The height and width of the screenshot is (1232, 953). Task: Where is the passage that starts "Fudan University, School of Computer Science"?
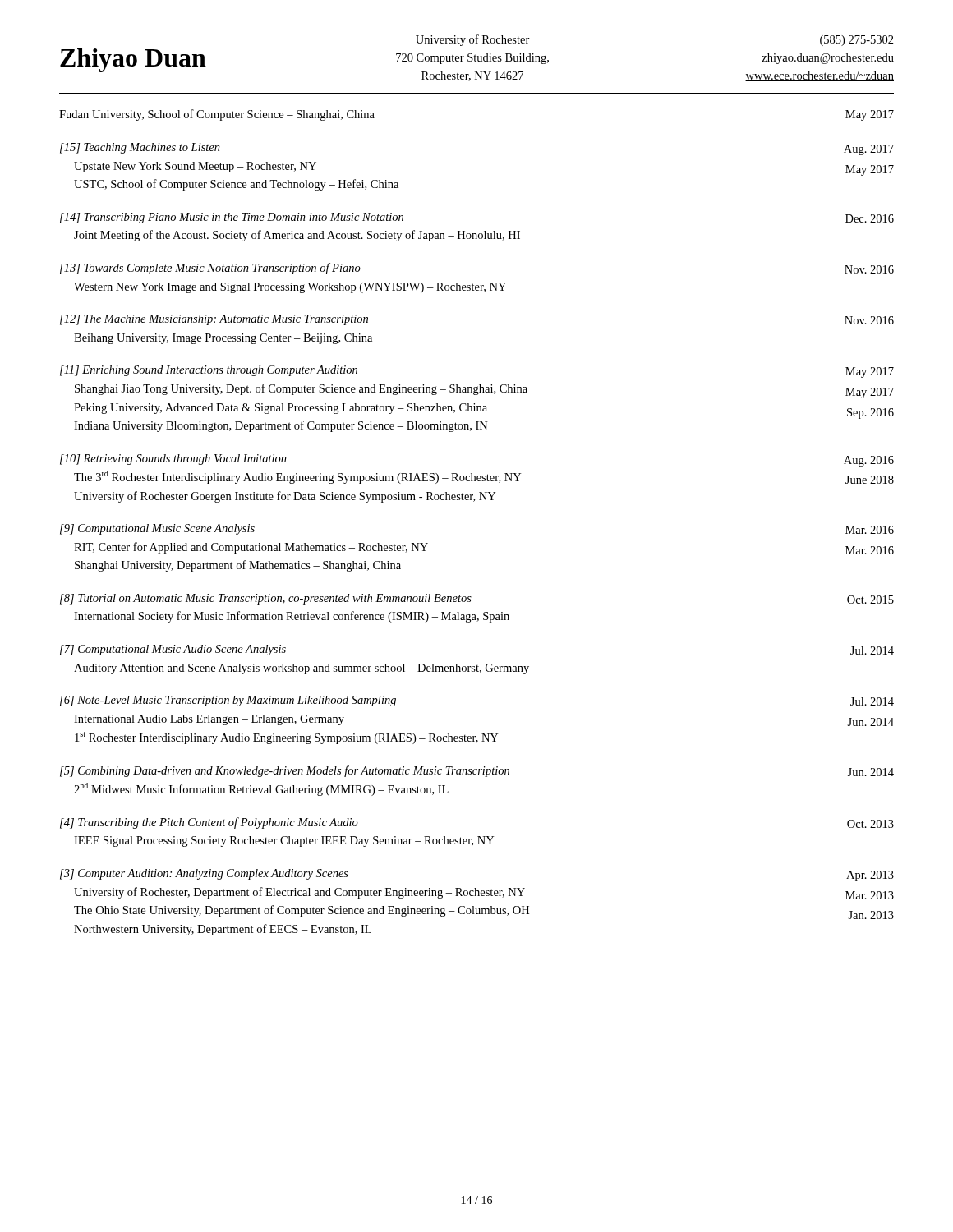(215, 115)
